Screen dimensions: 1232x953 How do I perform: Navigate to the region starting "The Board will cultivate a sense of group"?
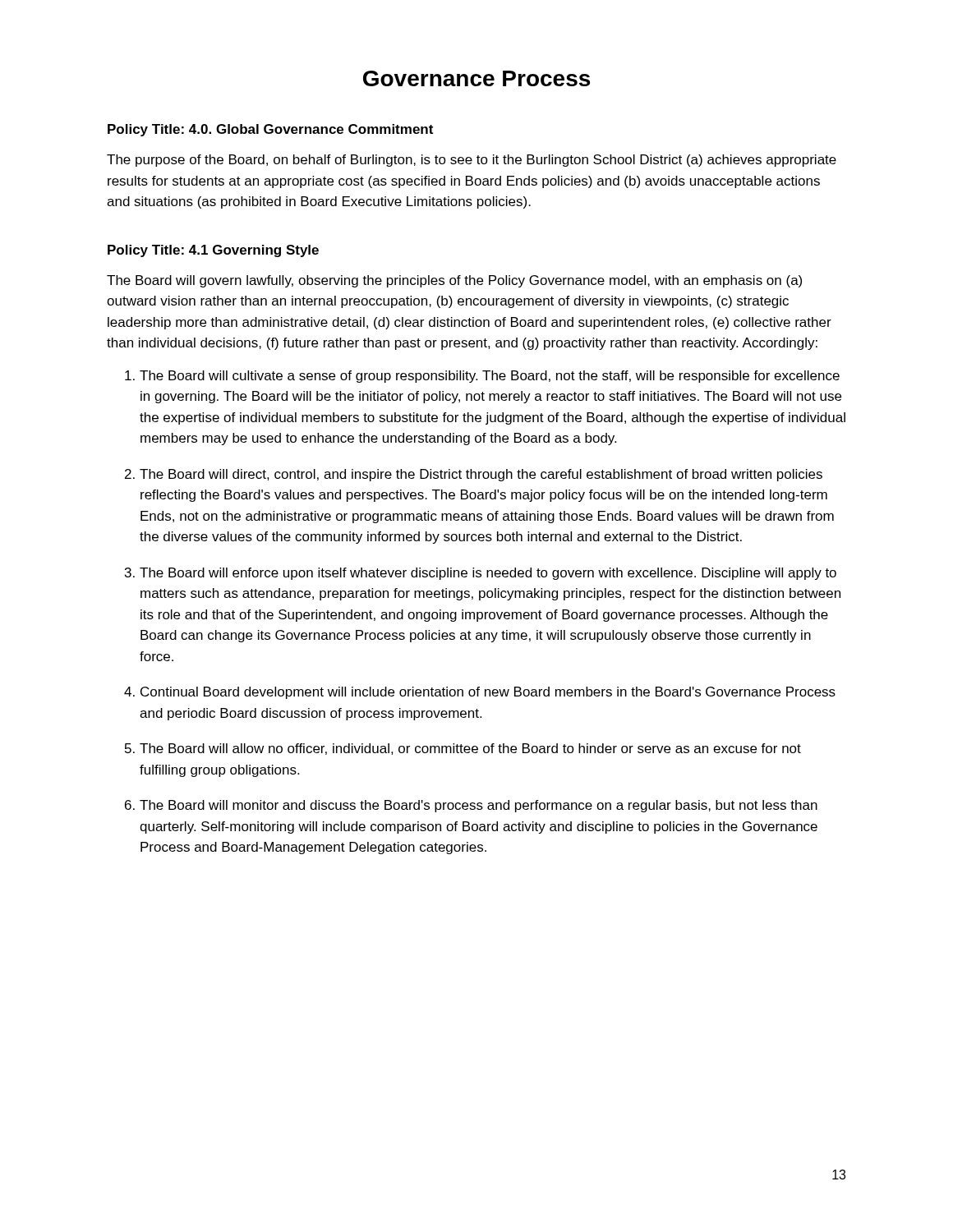click(493, 407)
